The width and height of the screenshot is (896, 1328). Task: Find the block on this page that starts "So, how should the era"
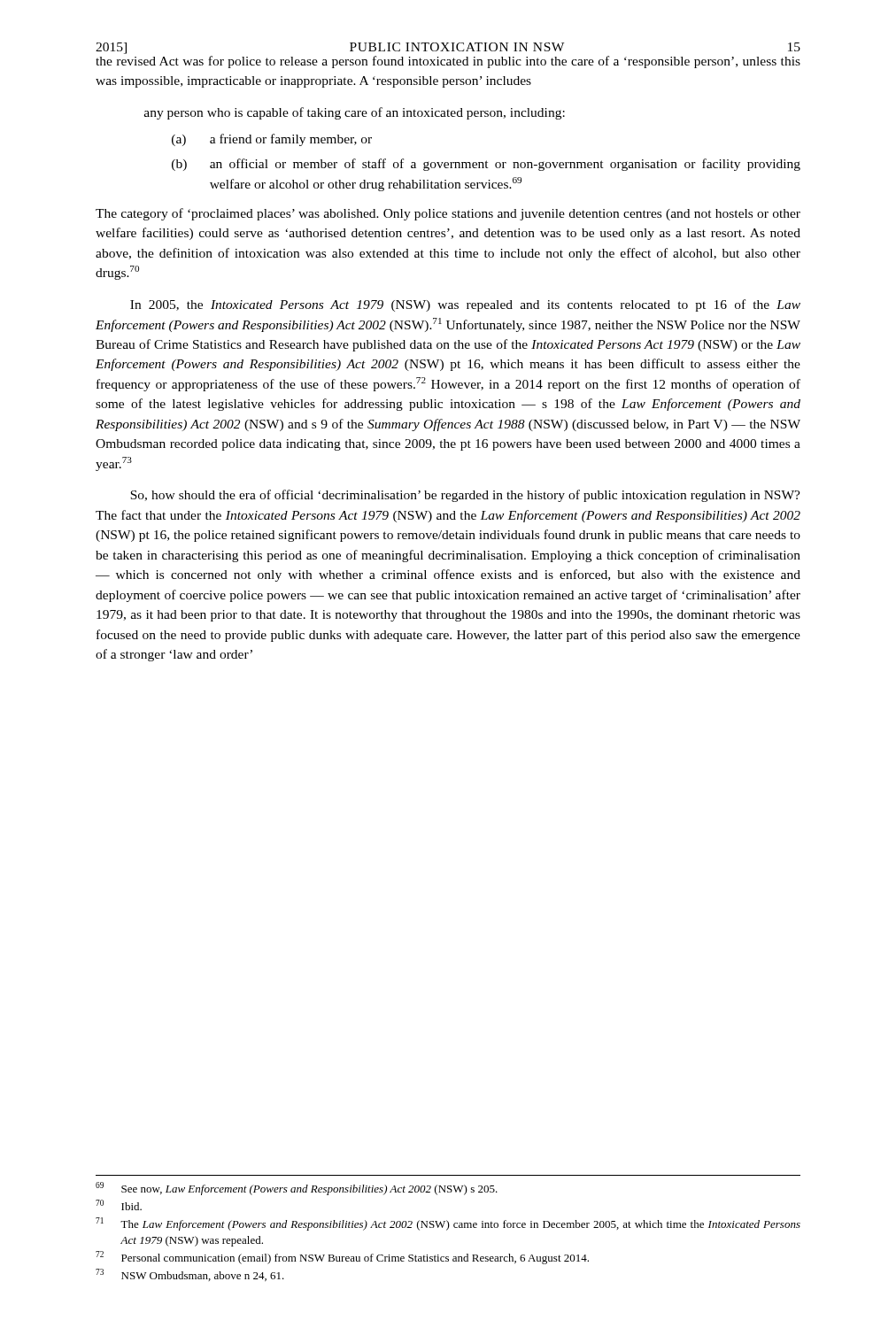tap(448, 575)
